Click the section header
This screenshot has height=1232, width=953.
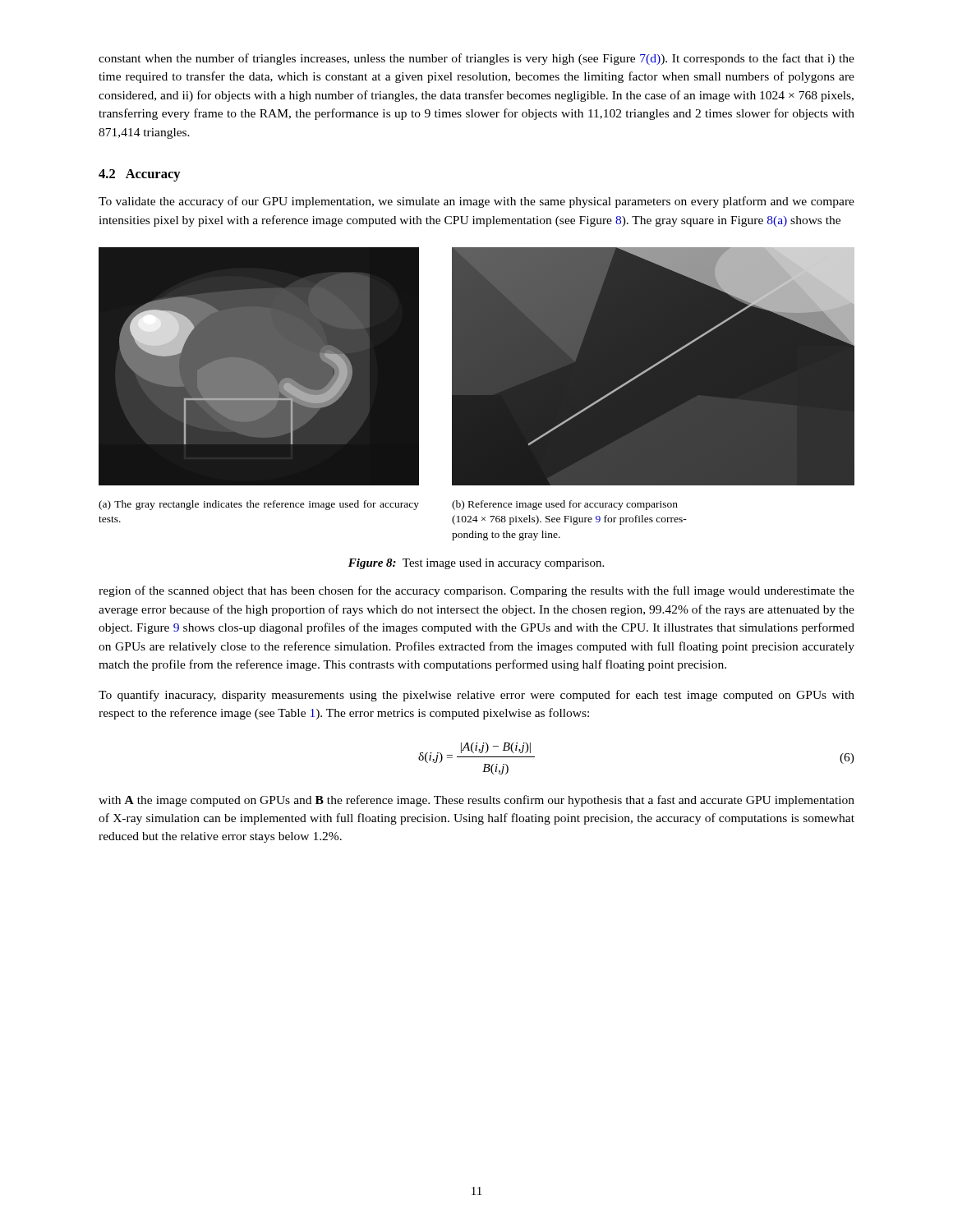pos(139,174)
